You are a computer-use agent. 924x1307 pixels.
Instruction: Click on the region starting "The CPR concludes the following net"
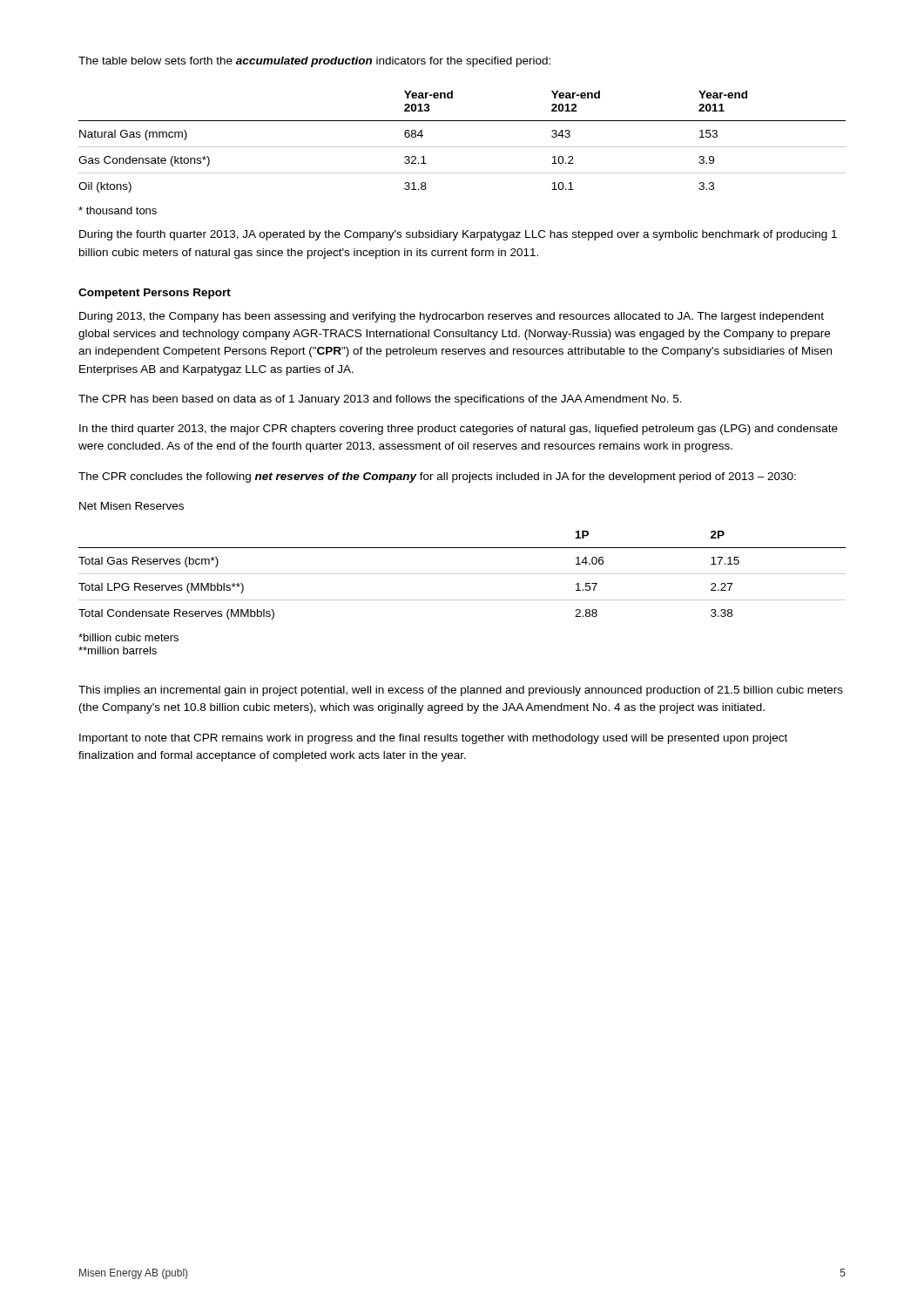[437, 476]
